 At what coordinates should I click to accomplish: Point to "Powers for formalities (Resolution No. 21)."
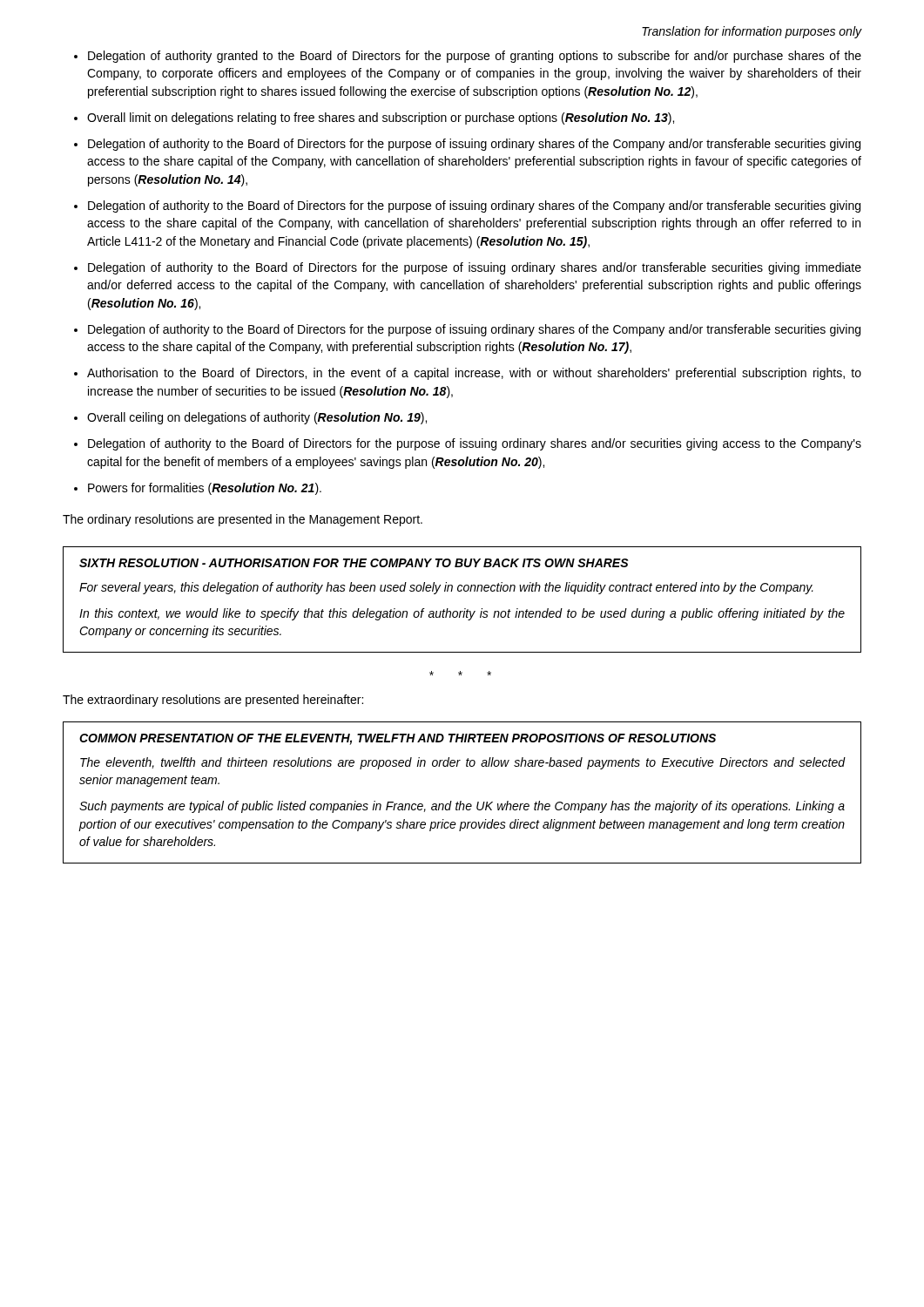click(205, 488)
